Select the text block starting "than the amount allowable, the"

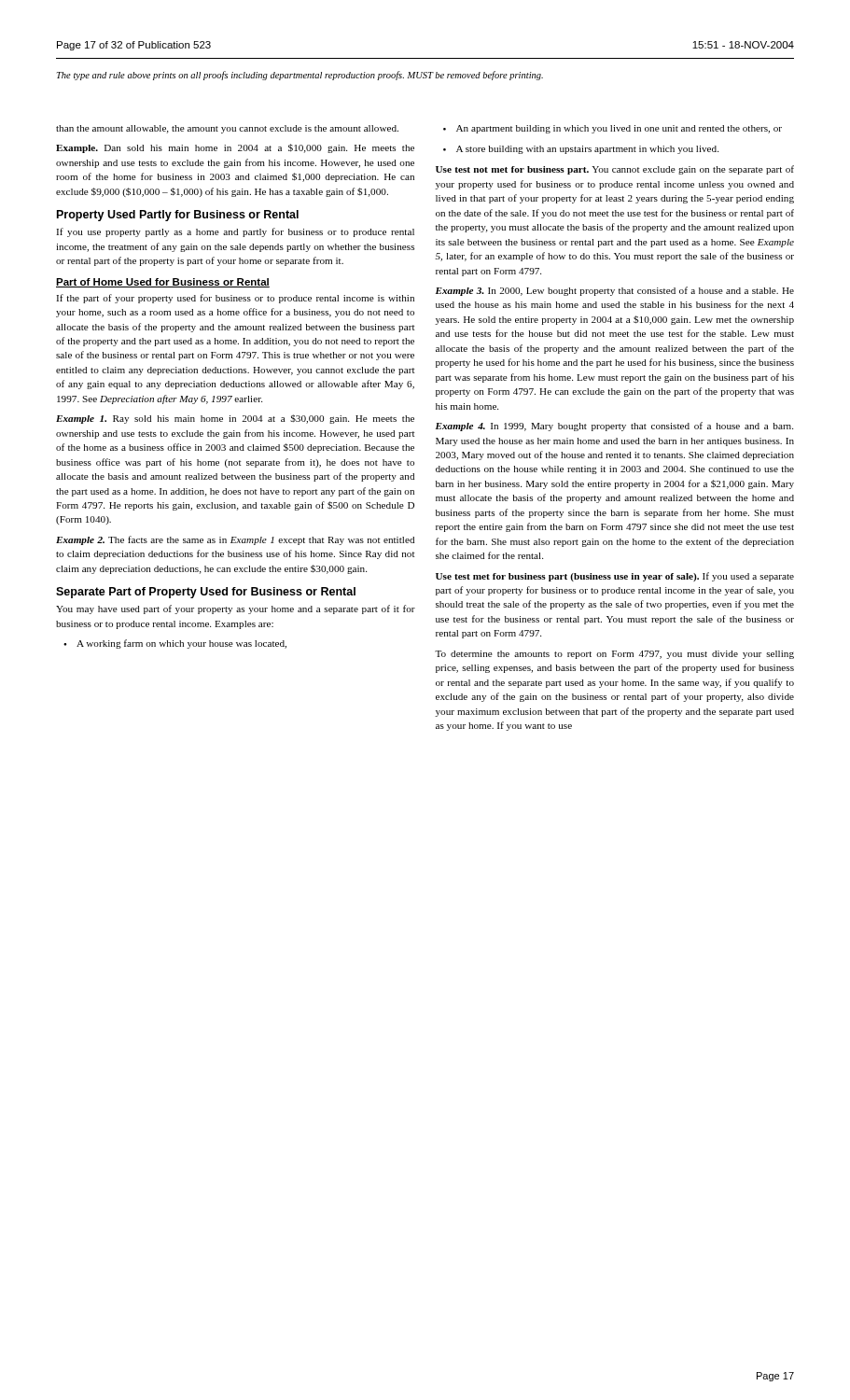(x=235, y=129)
